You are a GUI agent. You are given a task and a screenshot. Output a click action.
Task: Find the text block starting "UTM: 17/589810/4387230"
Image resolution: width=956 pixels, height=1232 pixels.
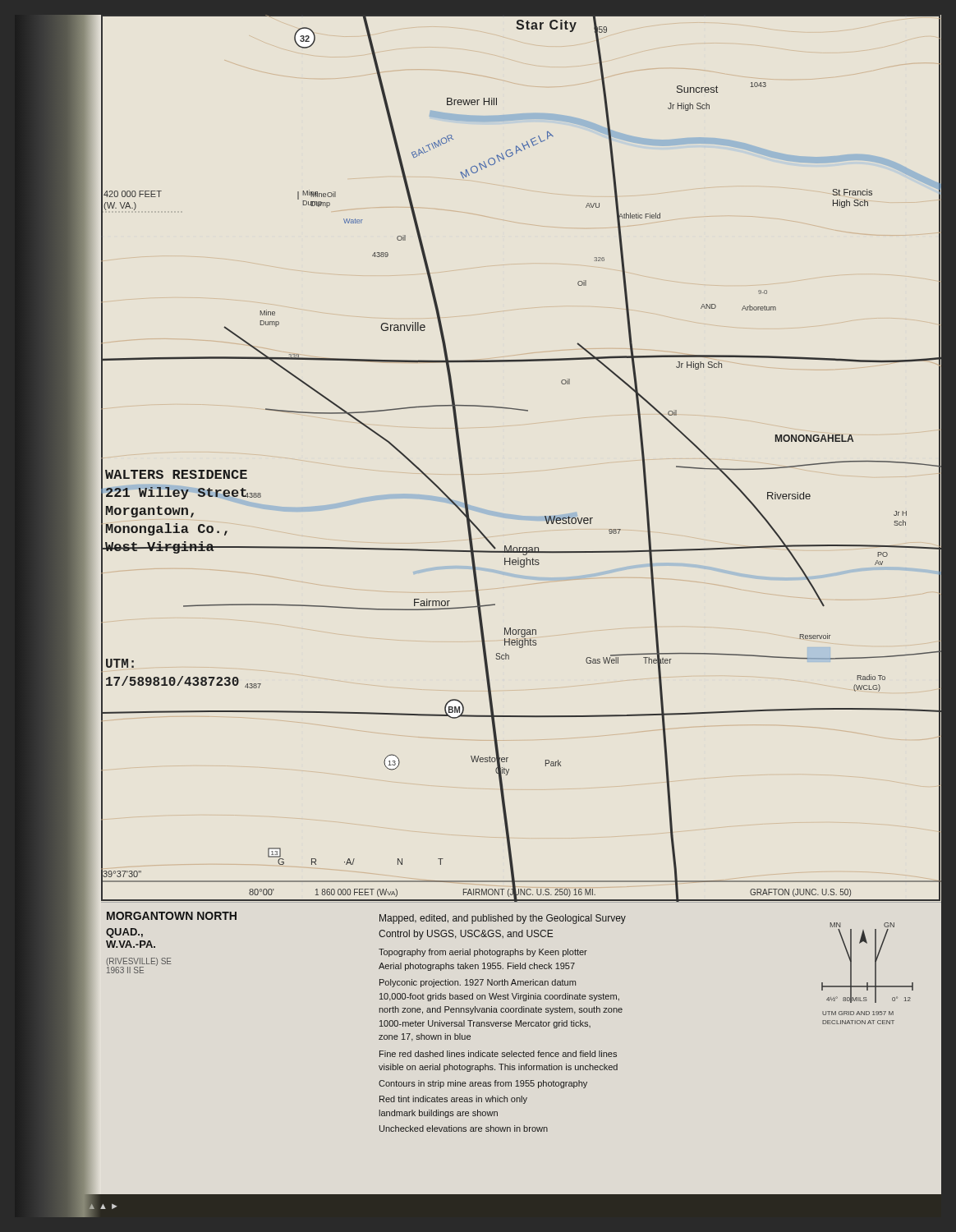[187, 674]
